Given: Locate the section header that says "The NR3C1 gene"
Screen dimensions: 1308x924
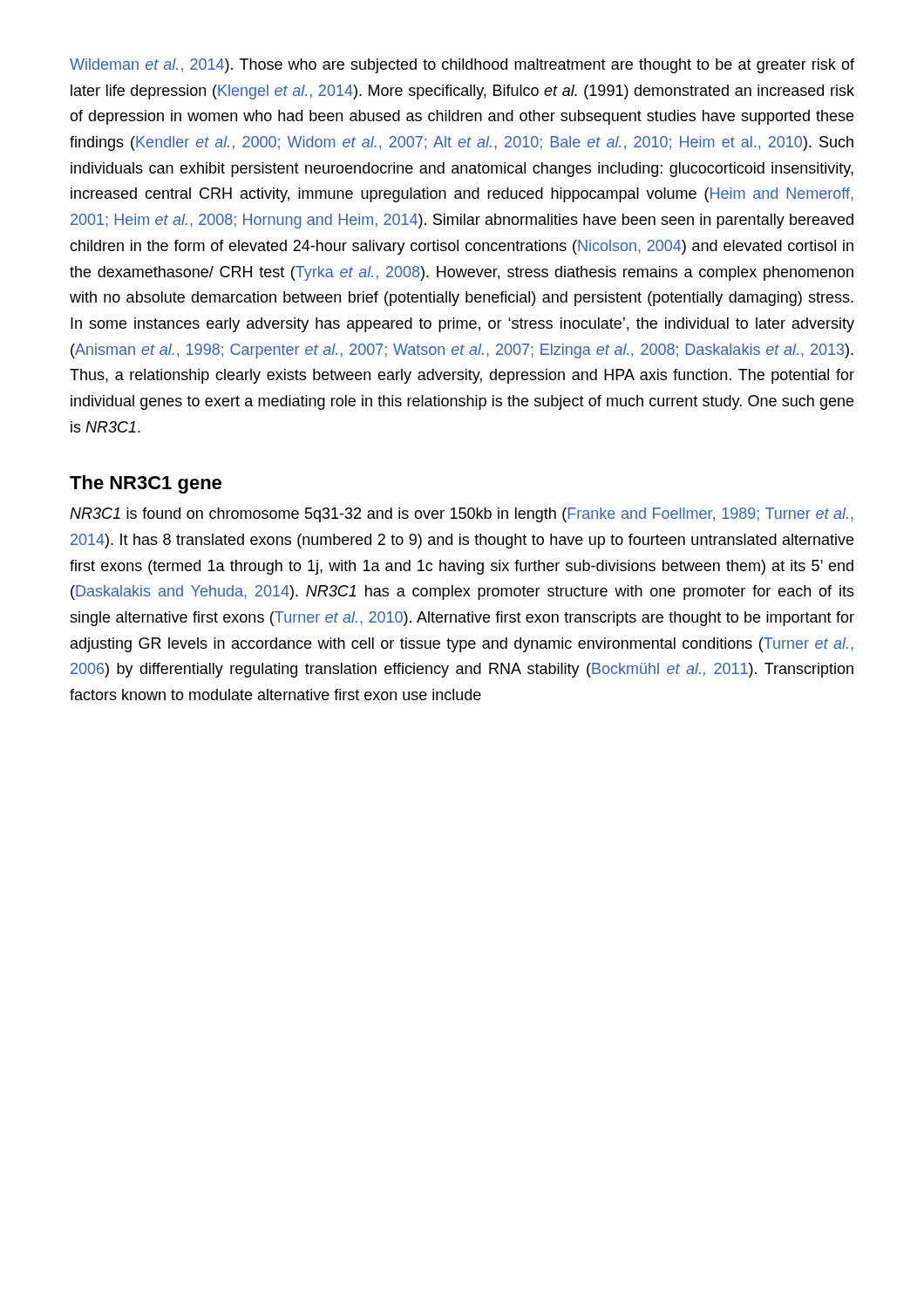Looking at the screenshot, I should 146,483.
